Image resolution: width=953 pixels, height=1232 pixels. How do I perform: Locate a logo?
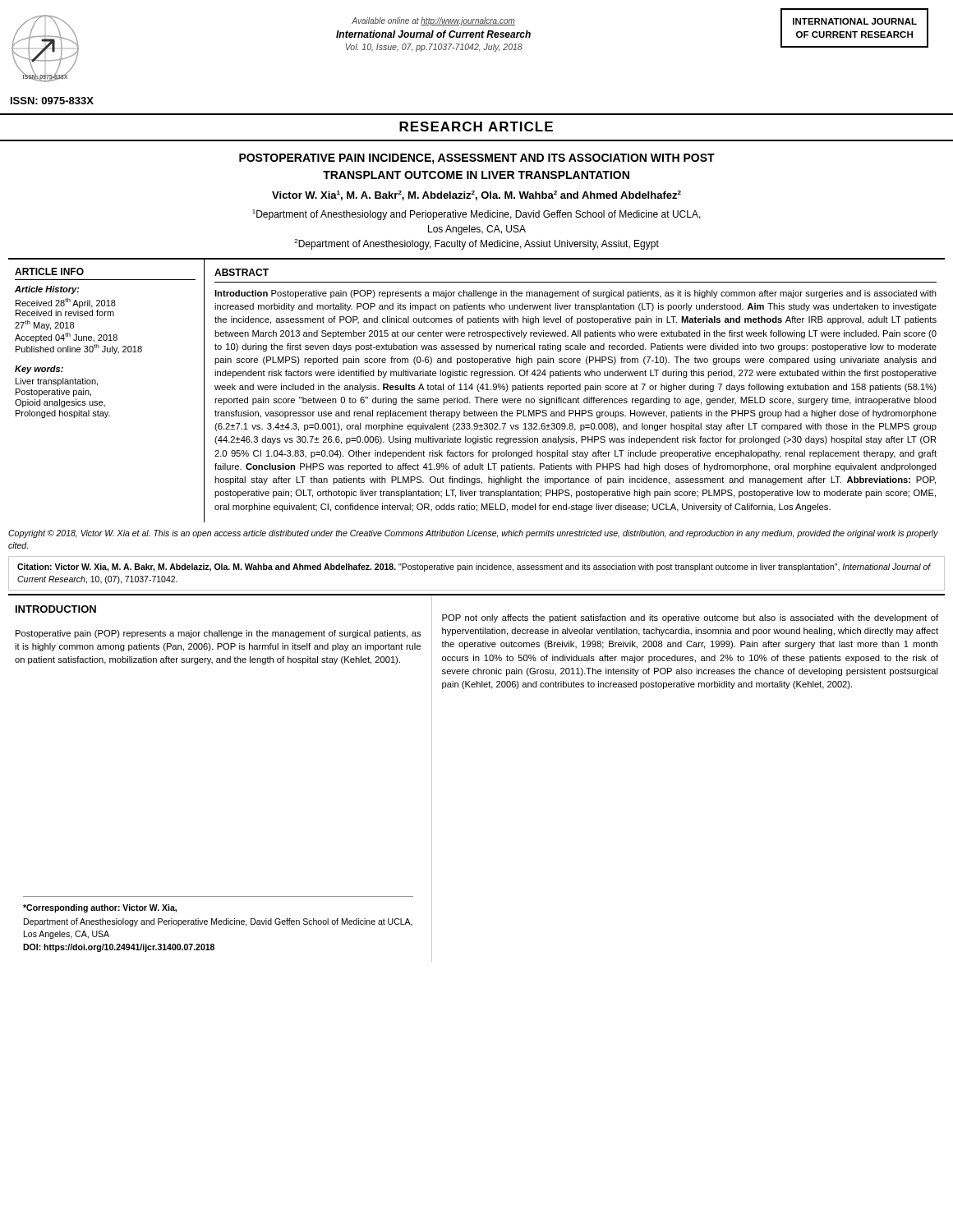coord(47,48)
